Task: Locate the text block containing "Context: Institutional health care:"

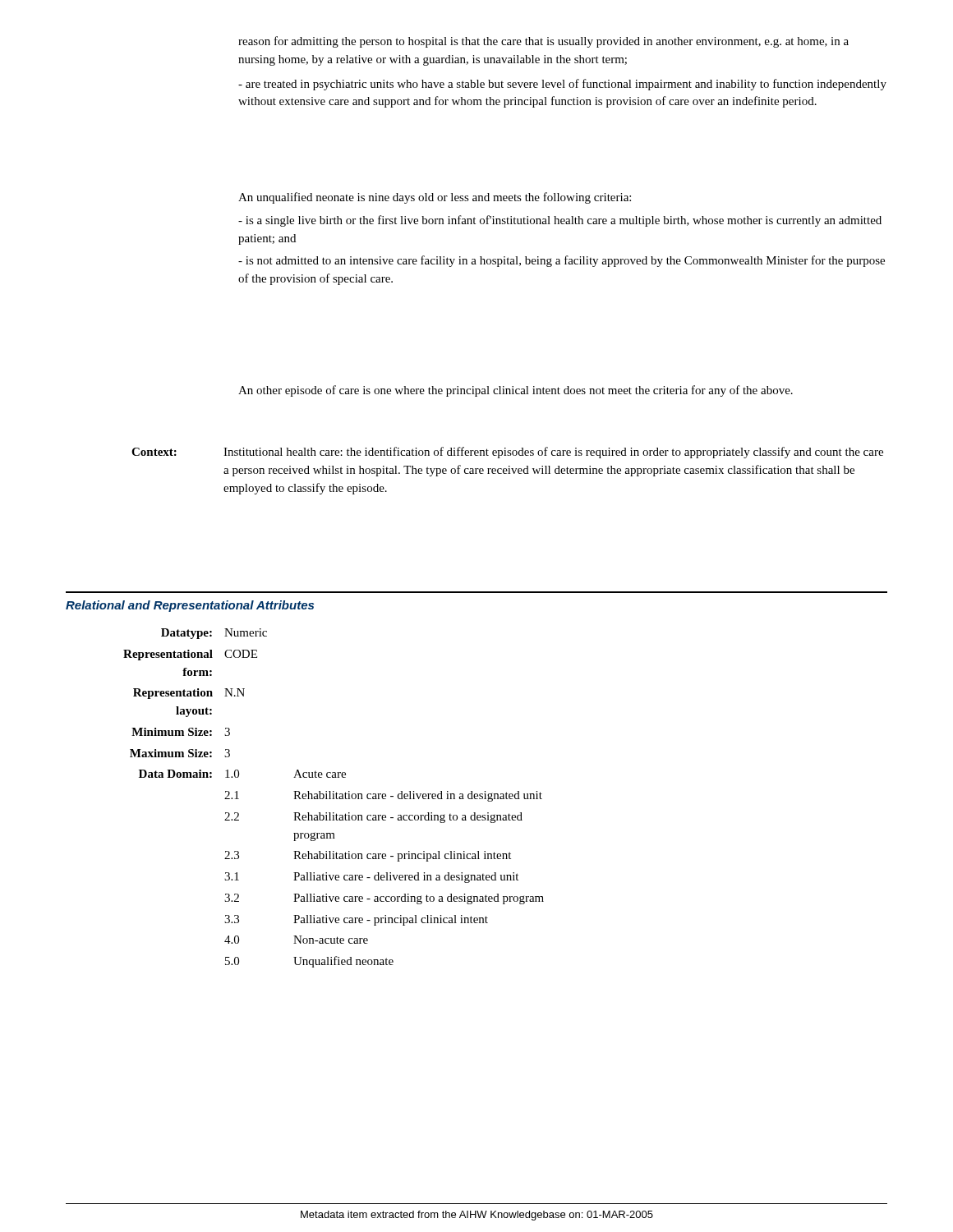Action: click(509, 470)
